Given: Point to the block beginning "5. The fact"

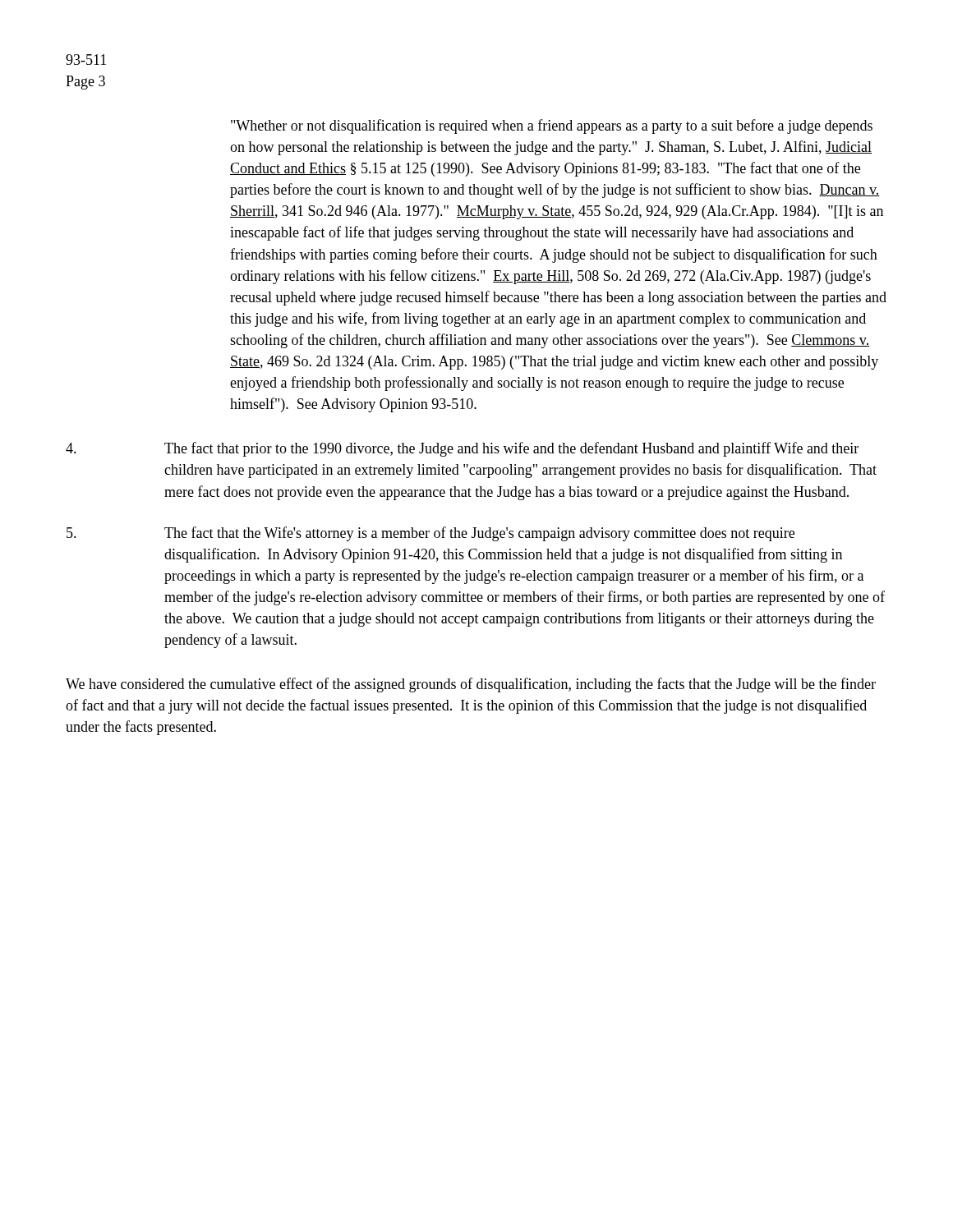Looking at the screenshot, I should coord(476,586).
